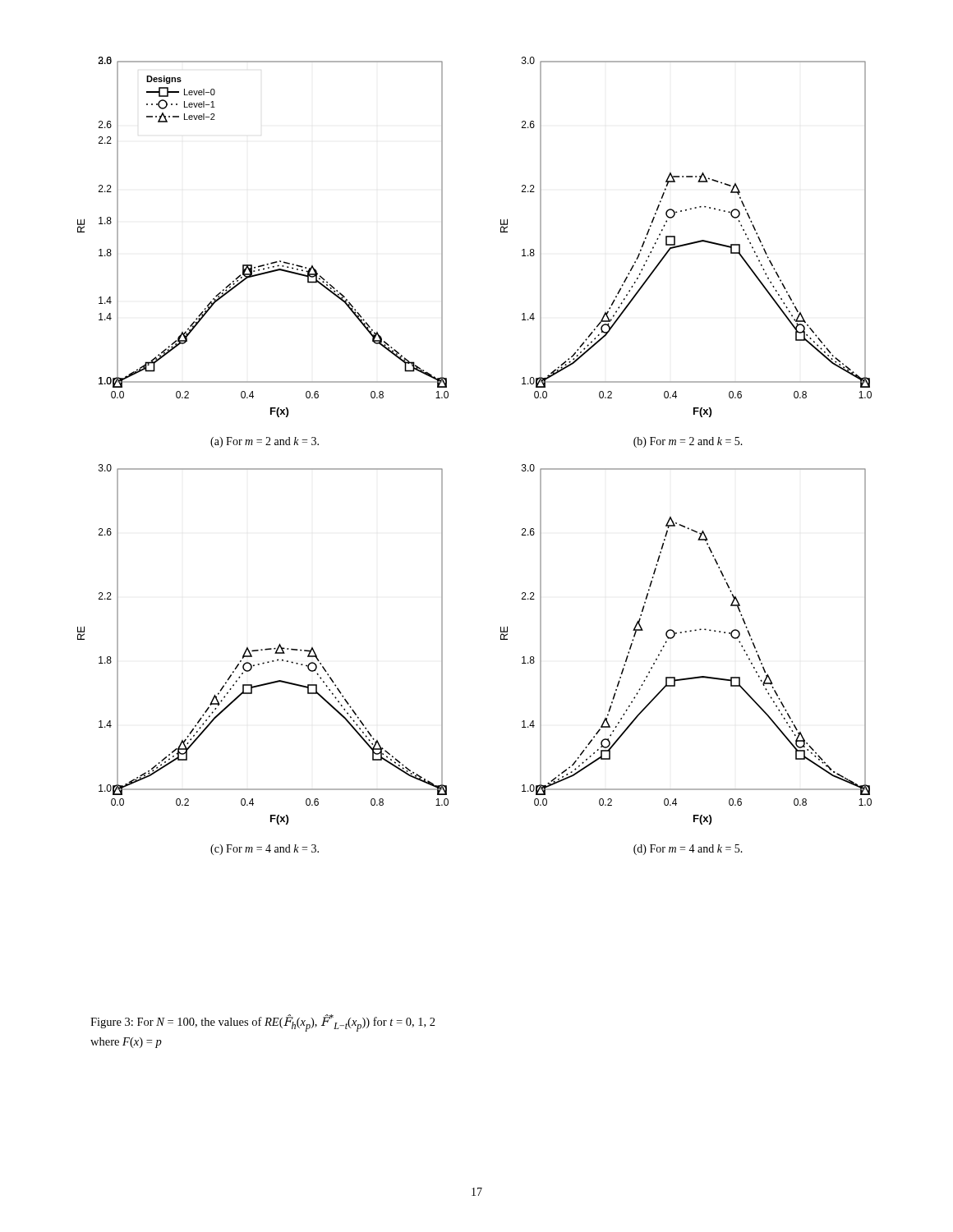The image size is (953, 1232).
Task: Locate the region starting "(b) For m ="
Action: point(688,441)
